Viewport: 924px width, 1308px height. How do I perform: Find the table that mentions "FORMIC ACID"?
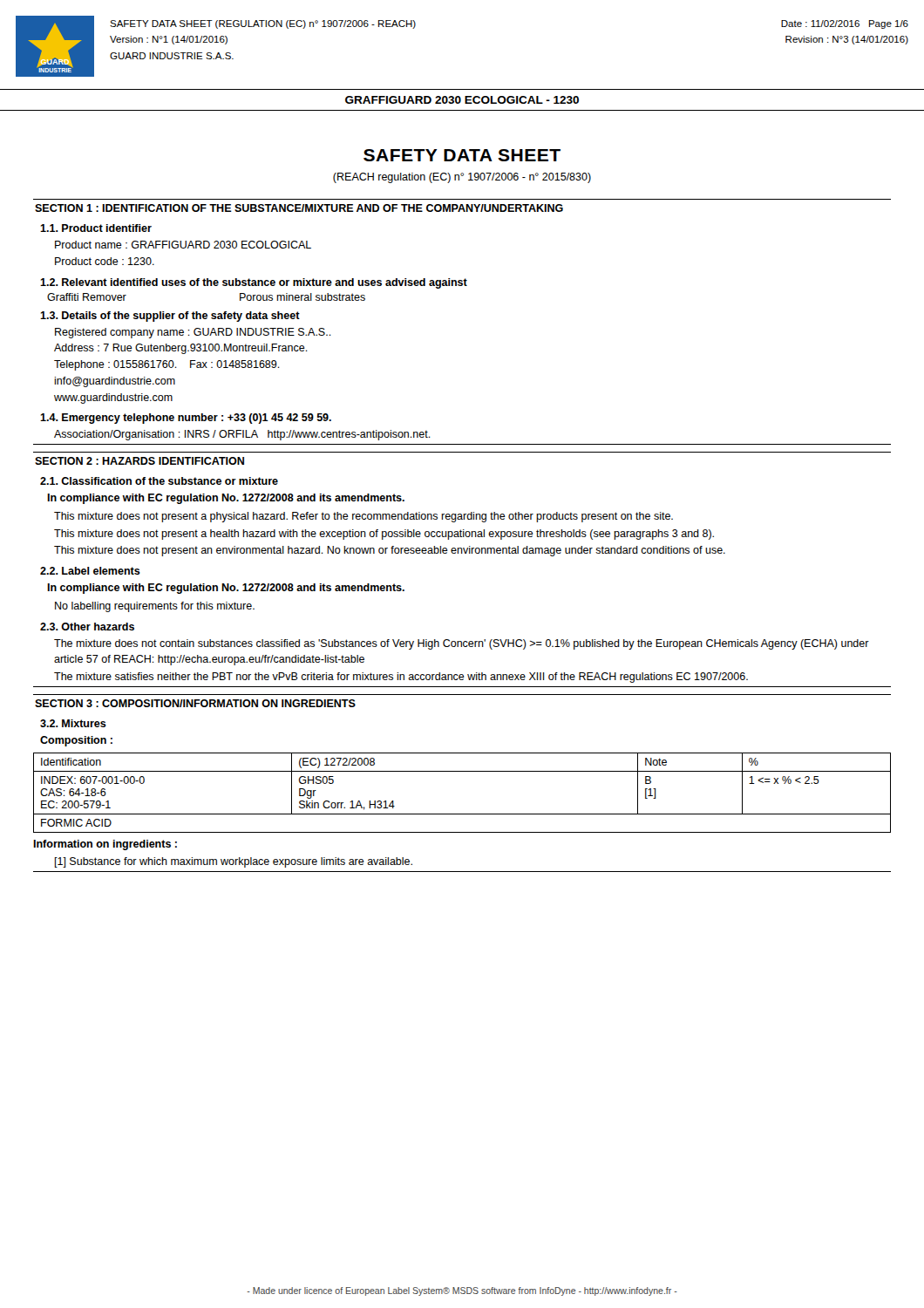pos(462,792)
